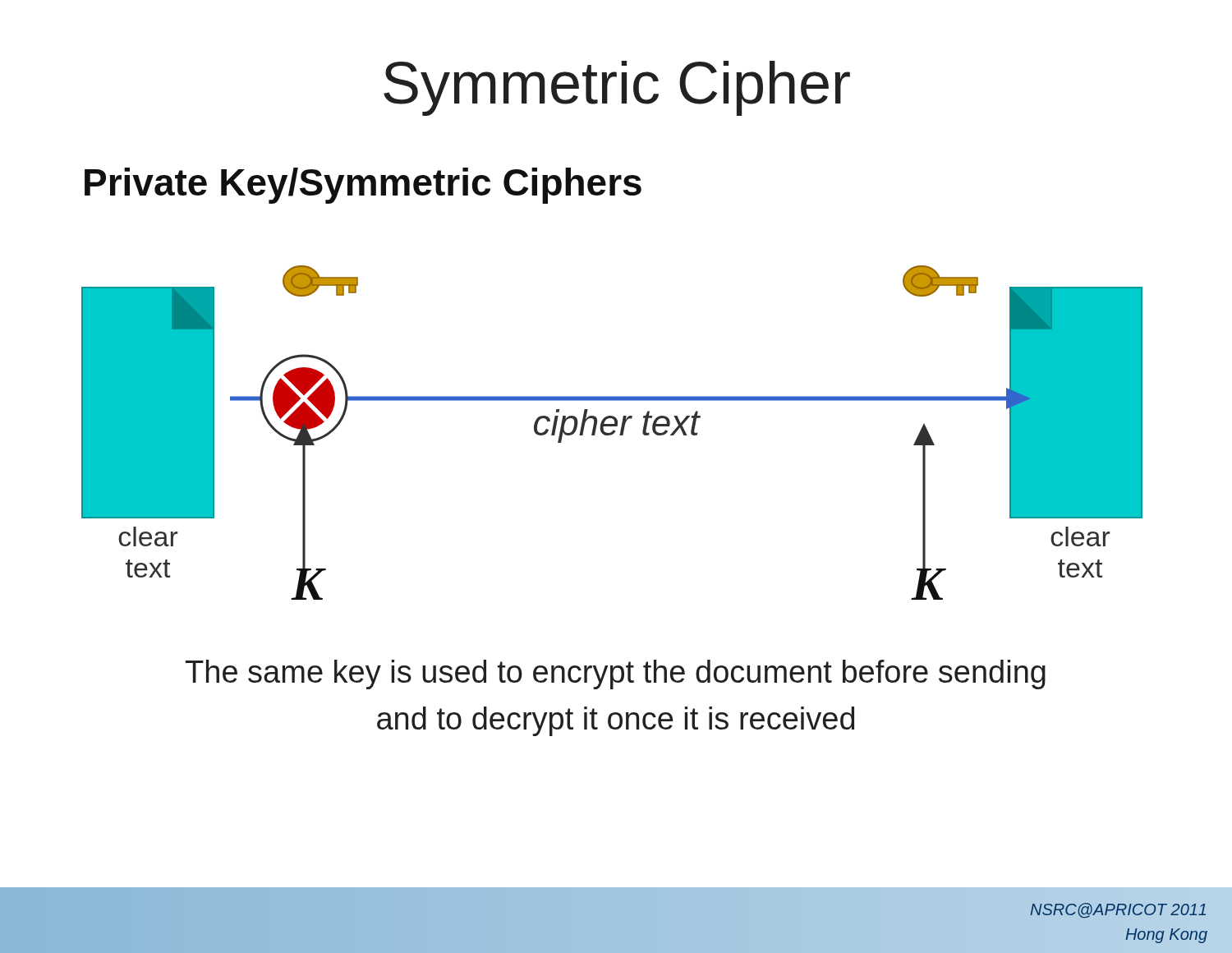Where does it say "Private Key/Symmetric Ciphers"?
1232x953 pixels.
point(363,182)
